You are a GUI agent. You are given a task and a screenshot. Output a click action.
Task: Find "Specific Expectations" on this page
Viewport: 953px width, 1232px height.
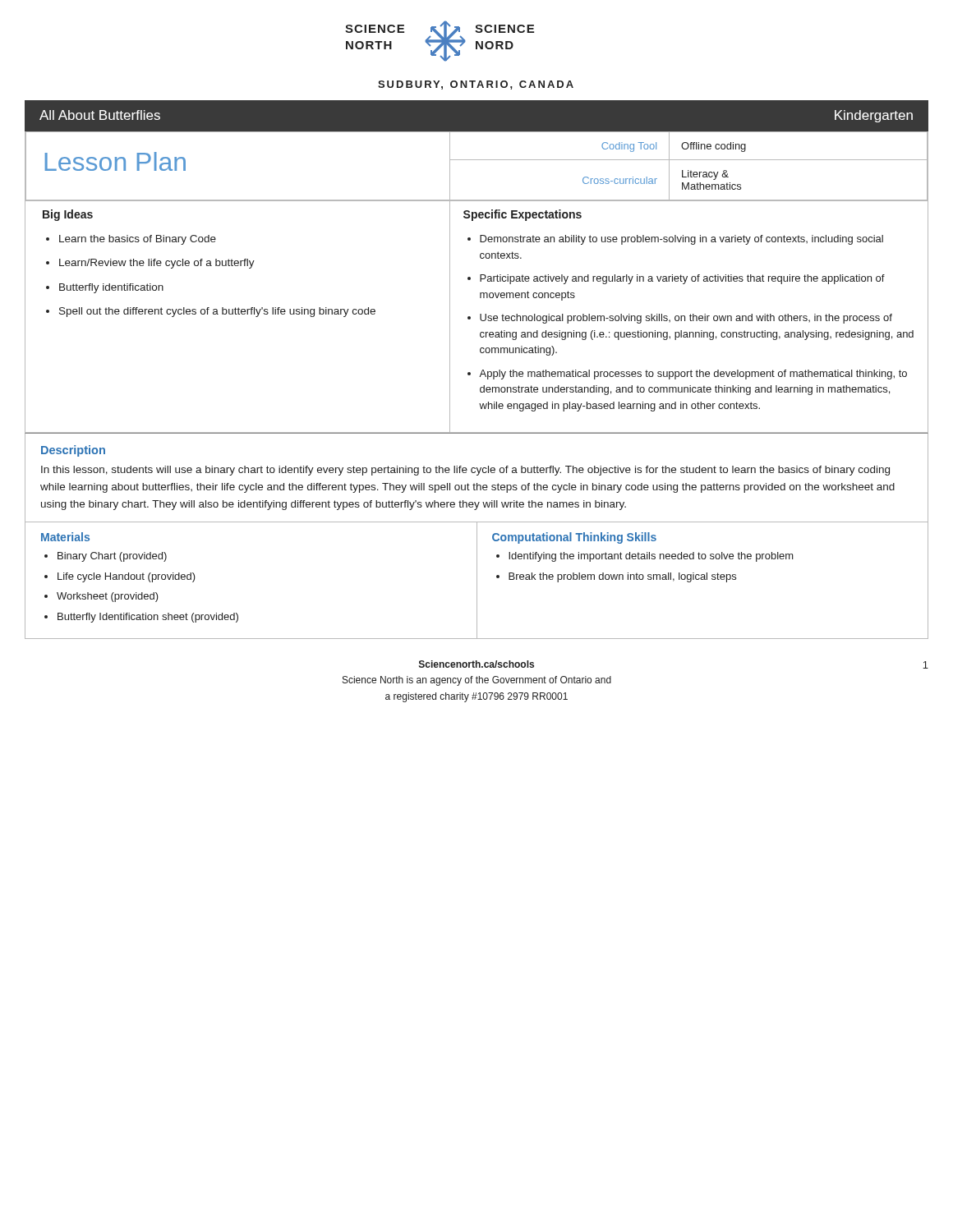point(522,214)
